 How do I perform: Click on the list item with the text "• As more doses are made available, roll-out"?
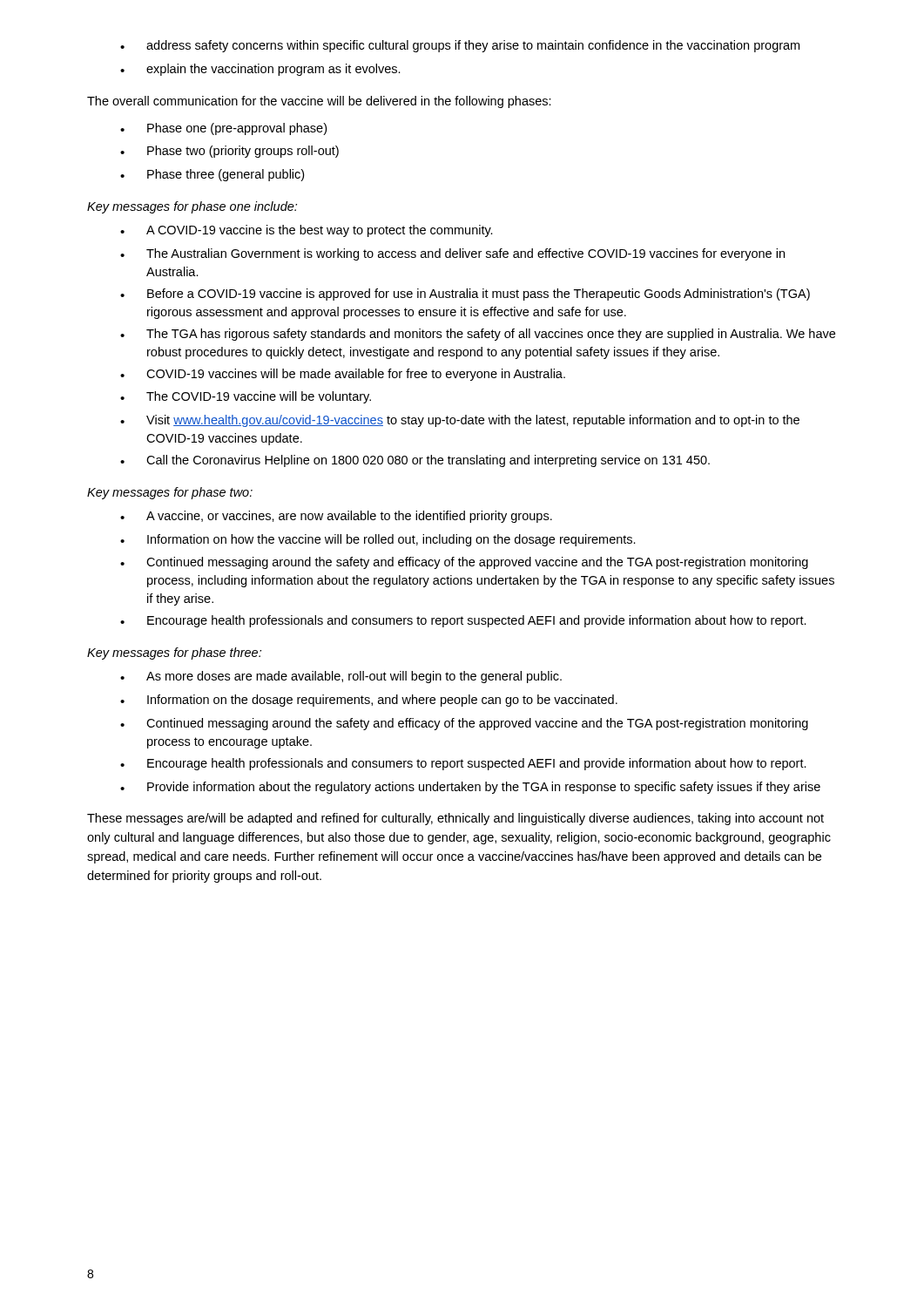click(x=479, y=678)
